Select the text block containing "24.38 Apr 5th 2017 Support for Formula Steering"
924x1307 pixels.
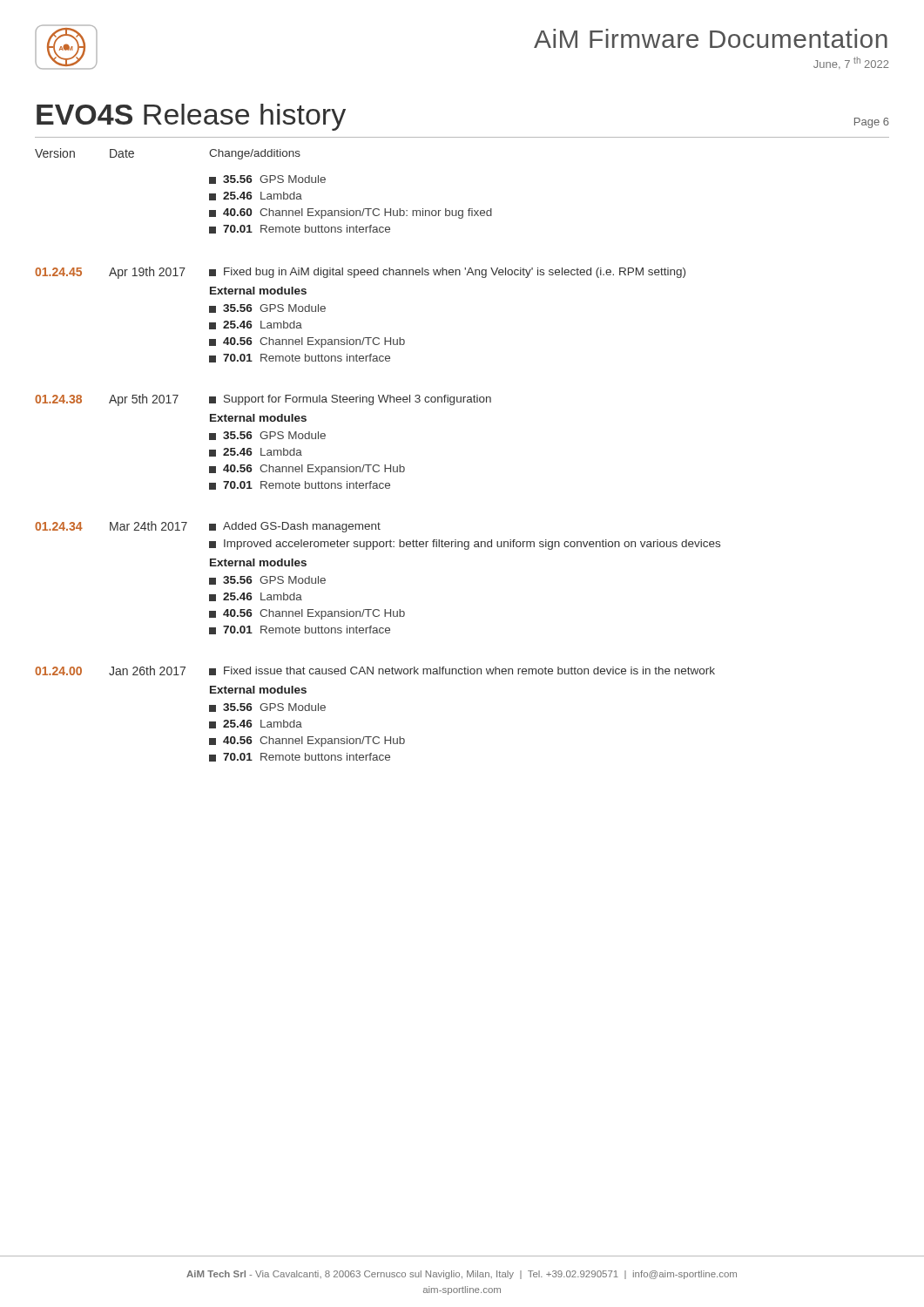(263, 400)
